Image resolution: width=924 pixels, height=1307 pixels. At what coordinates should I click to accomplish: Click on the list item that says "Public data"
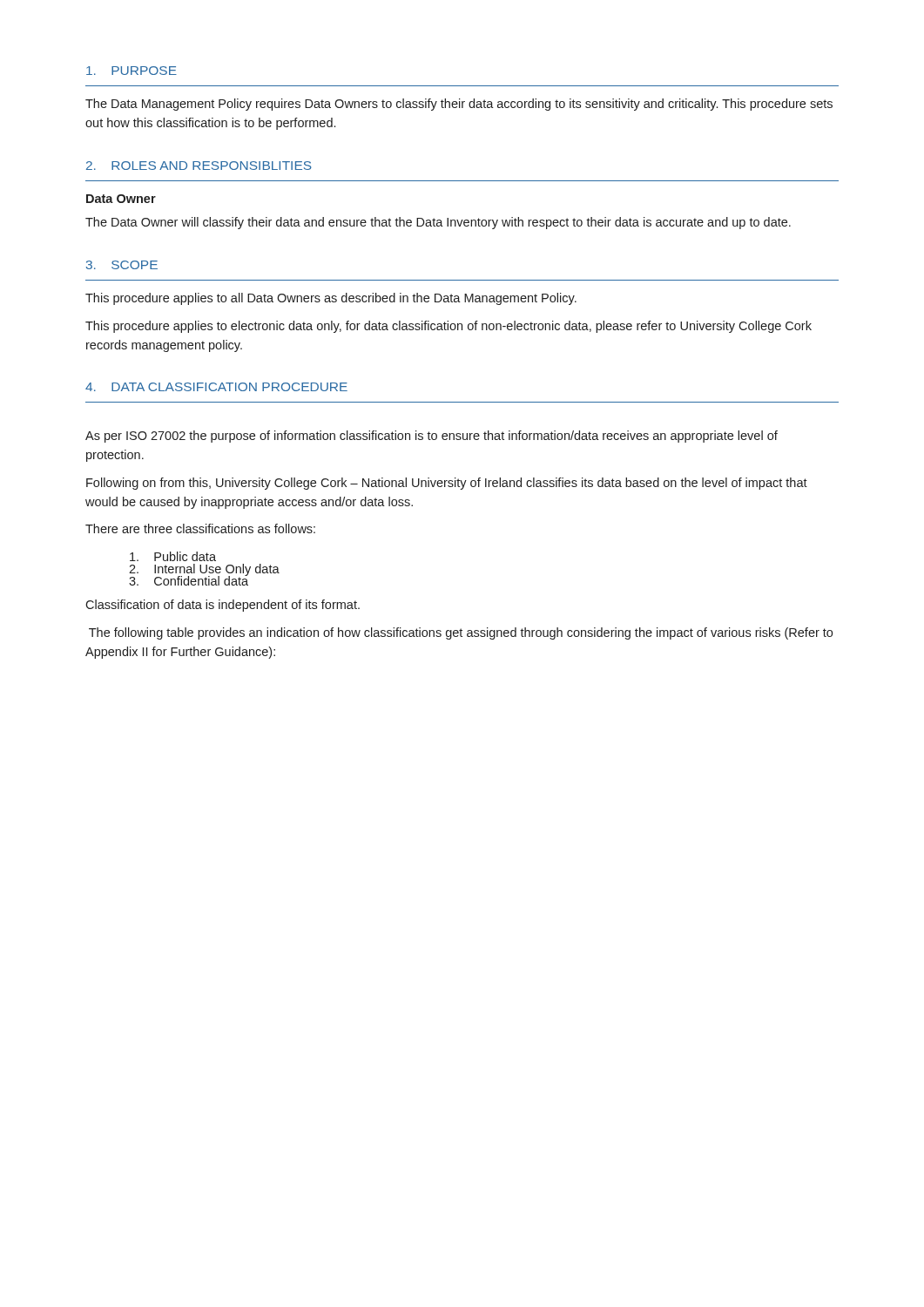tap(173, 556)
